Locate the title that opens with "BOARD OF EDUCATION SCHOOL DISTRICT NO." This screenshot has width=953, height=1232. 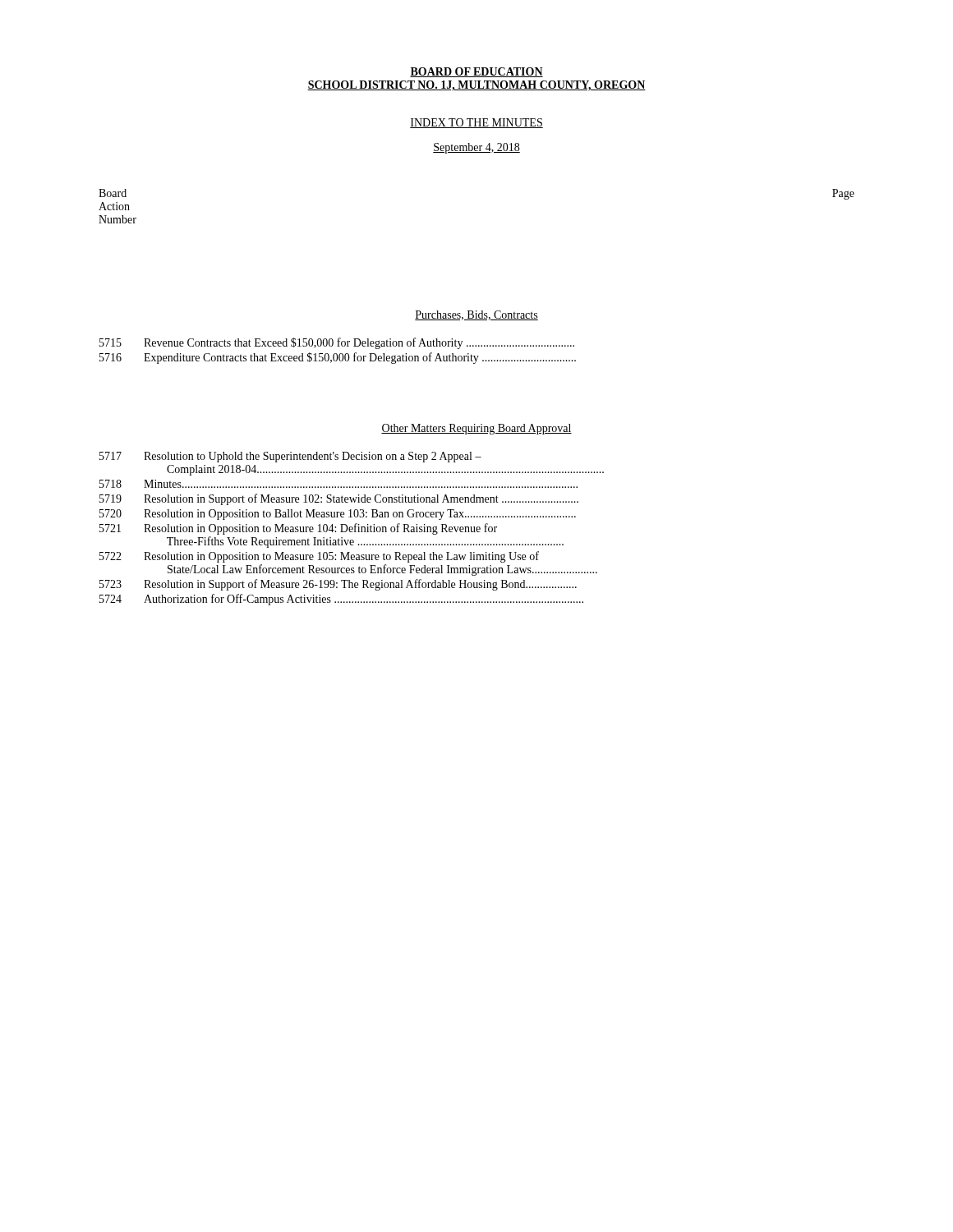[x=476, y=79]
